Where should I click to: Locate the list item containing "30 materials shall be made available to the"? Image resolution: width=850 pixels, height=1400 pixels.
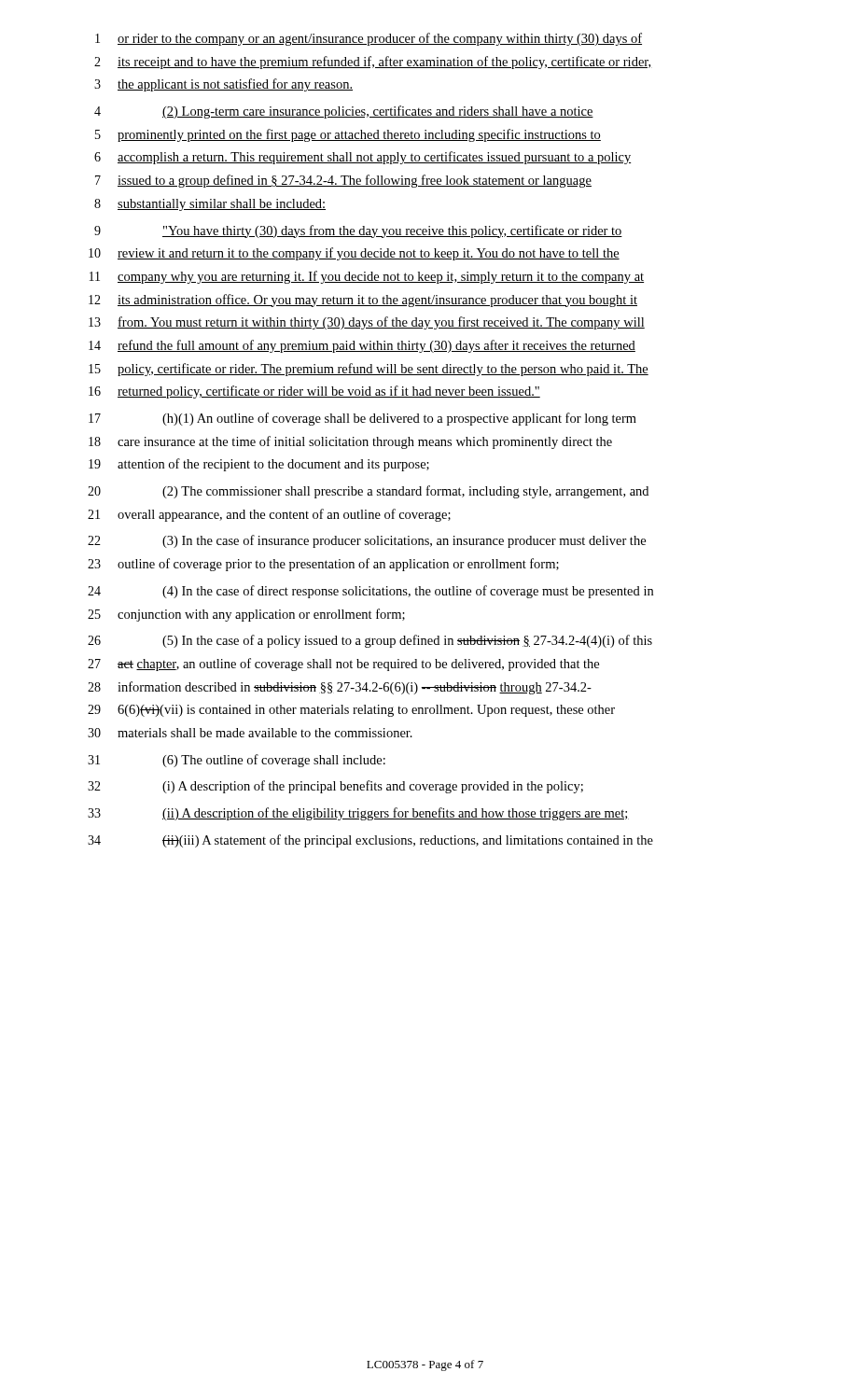click(x=250, y=733)
